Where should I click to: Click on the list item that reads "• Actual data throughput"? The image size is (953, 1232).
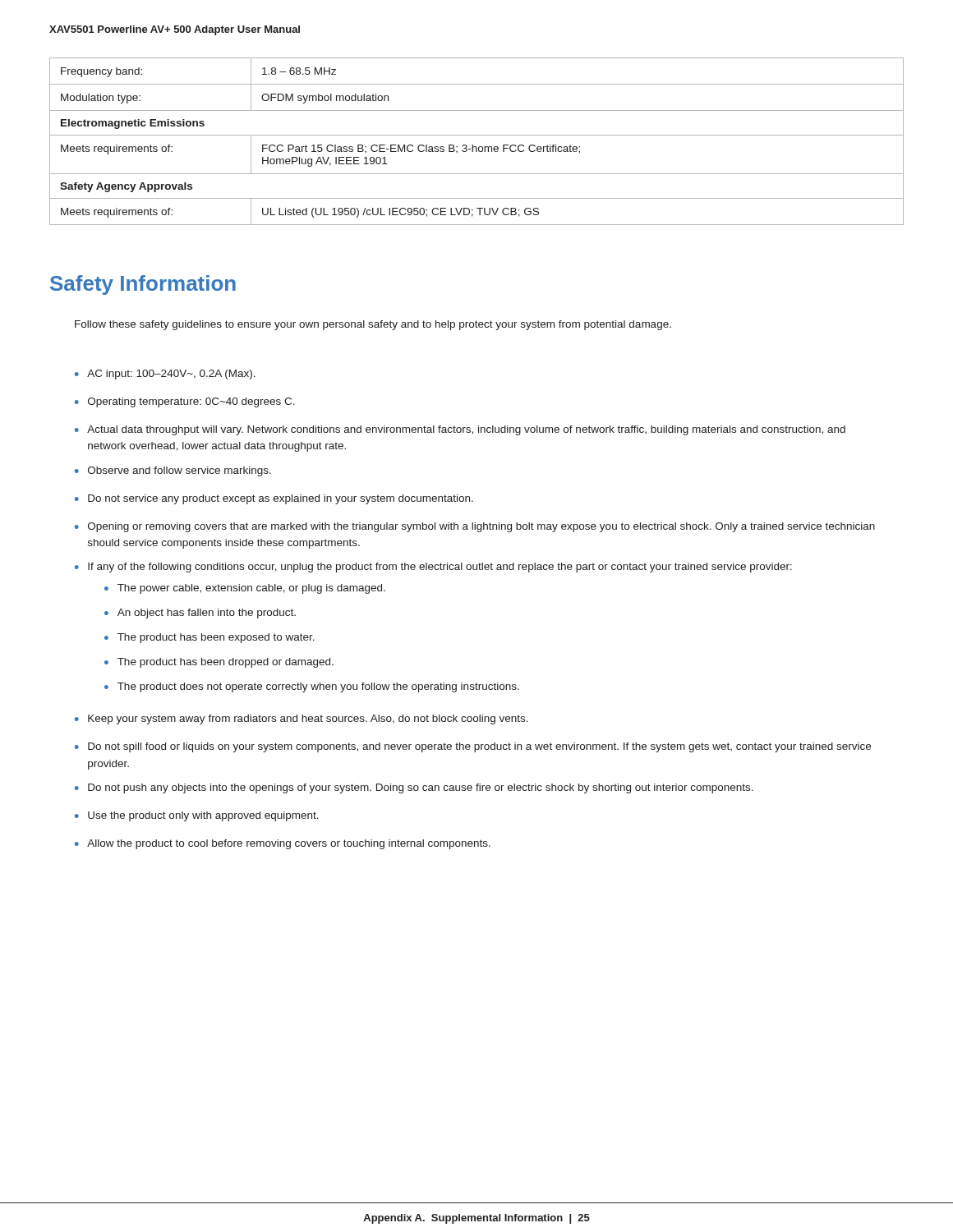[481, 438]
